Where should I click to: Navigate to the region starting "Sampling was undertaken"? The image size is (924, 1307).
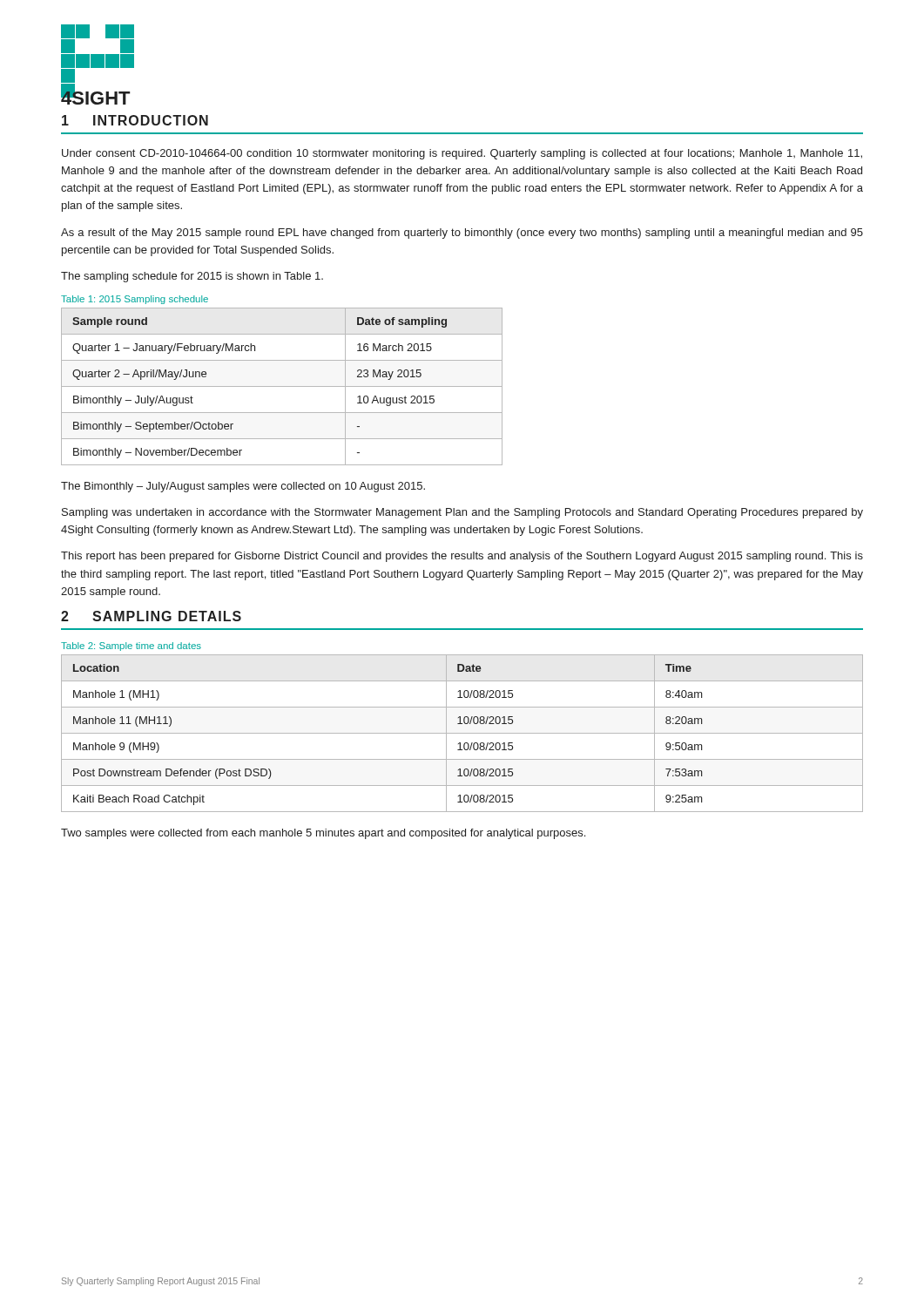(462, 521)
